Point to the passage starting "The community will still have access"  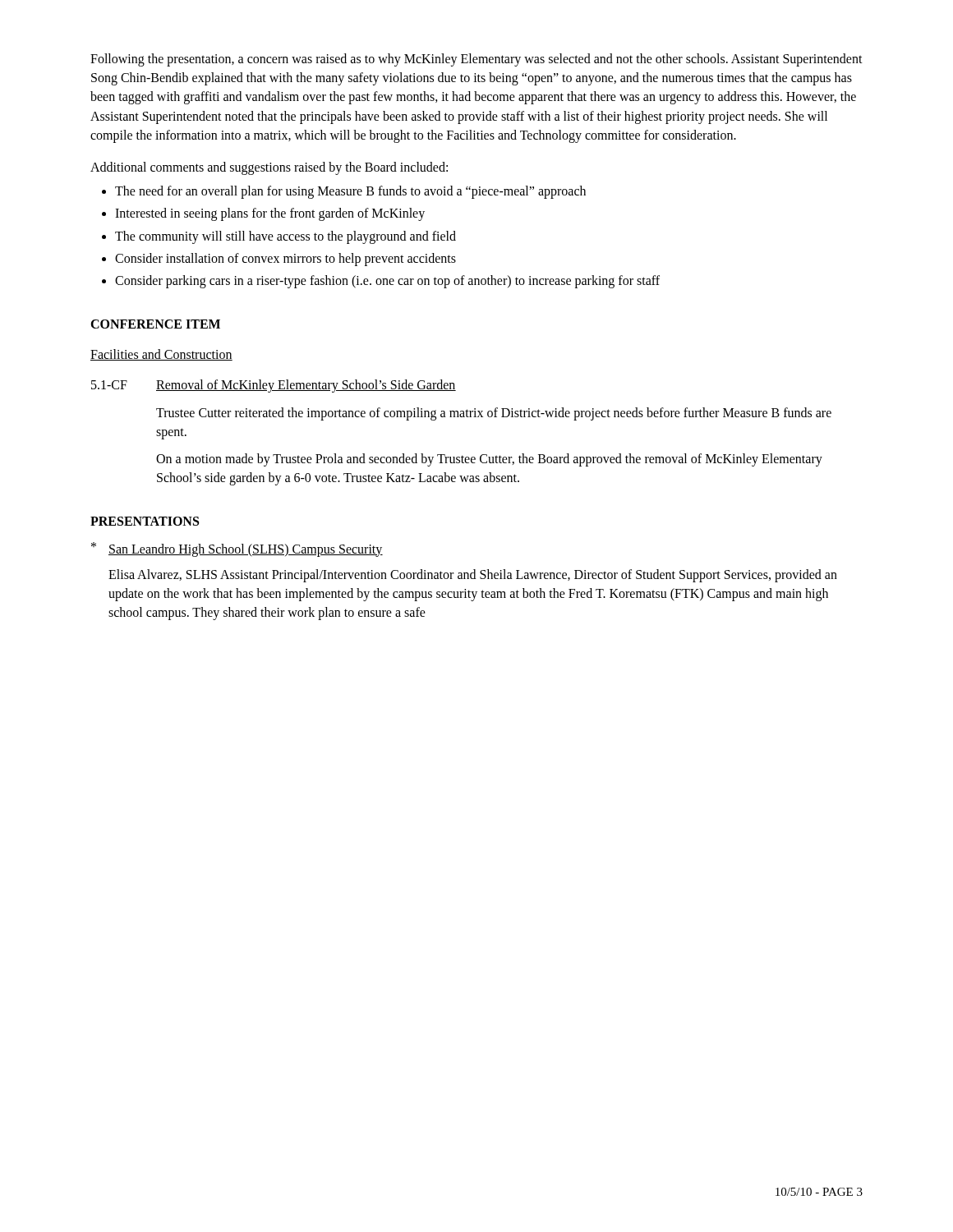click(x=286, y=236)
